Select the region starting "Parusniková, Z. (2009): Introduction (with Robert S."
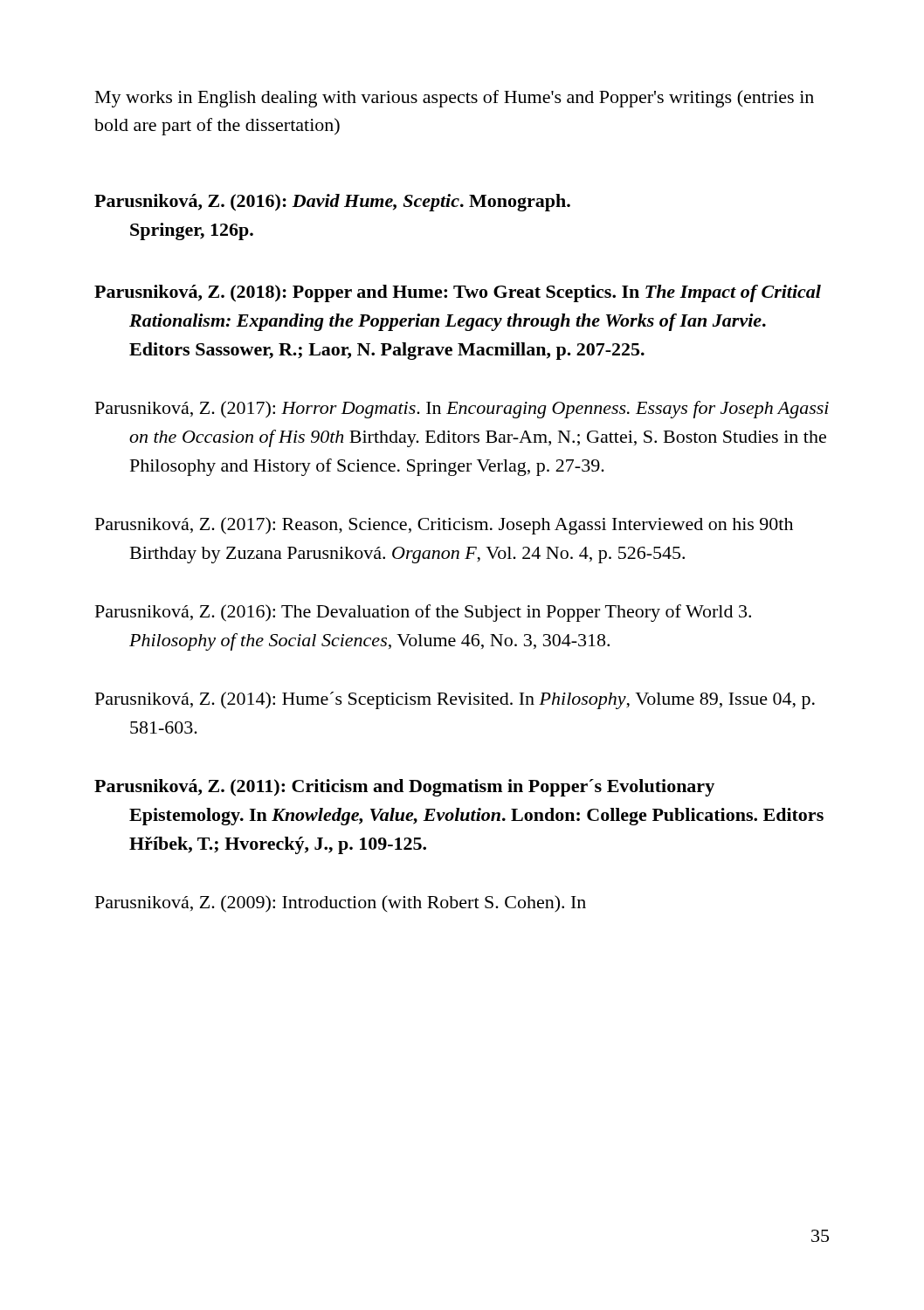 462,902
